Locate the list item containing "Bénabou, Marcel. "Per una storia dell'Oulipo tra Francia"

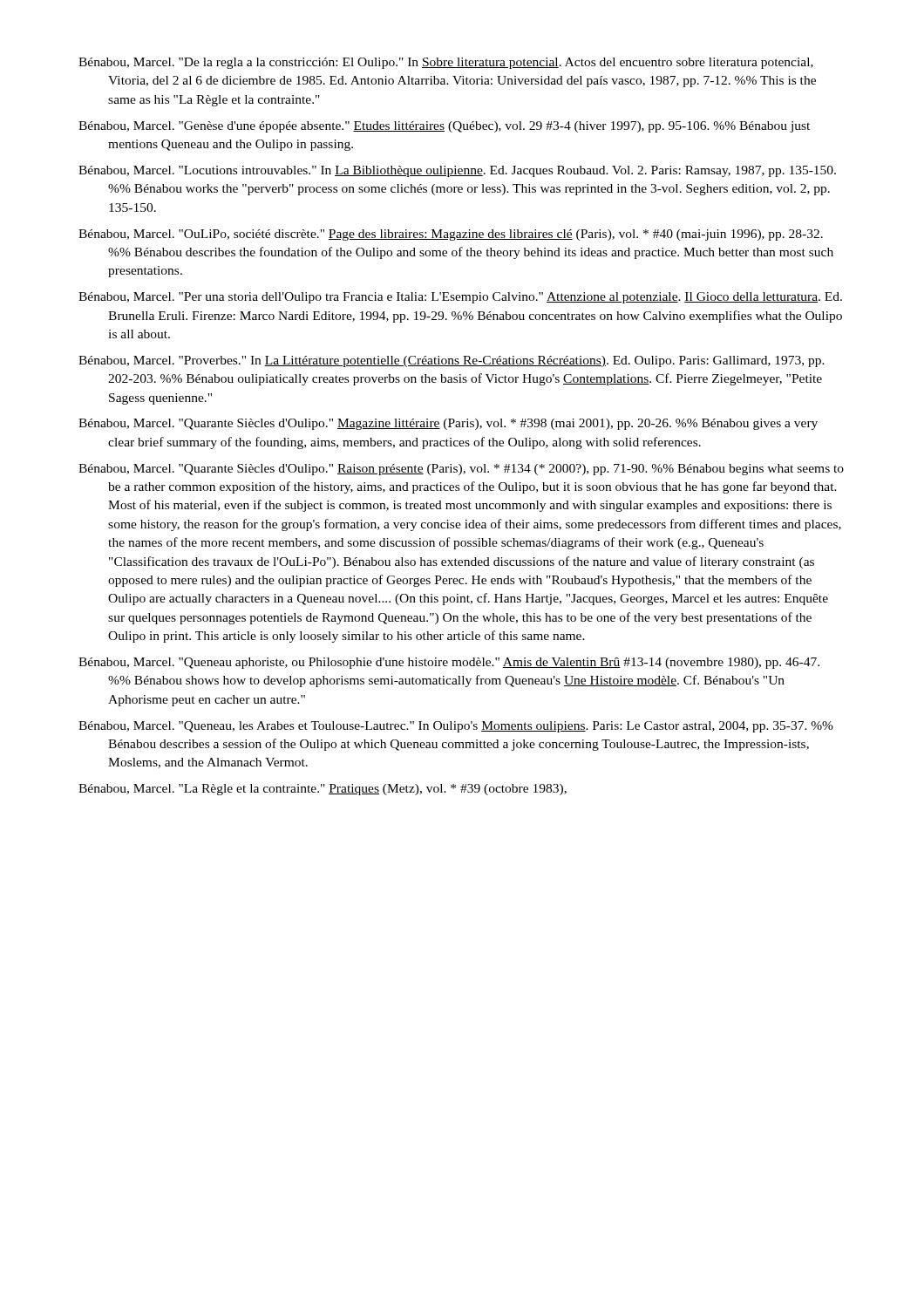(x=461, y=315)
